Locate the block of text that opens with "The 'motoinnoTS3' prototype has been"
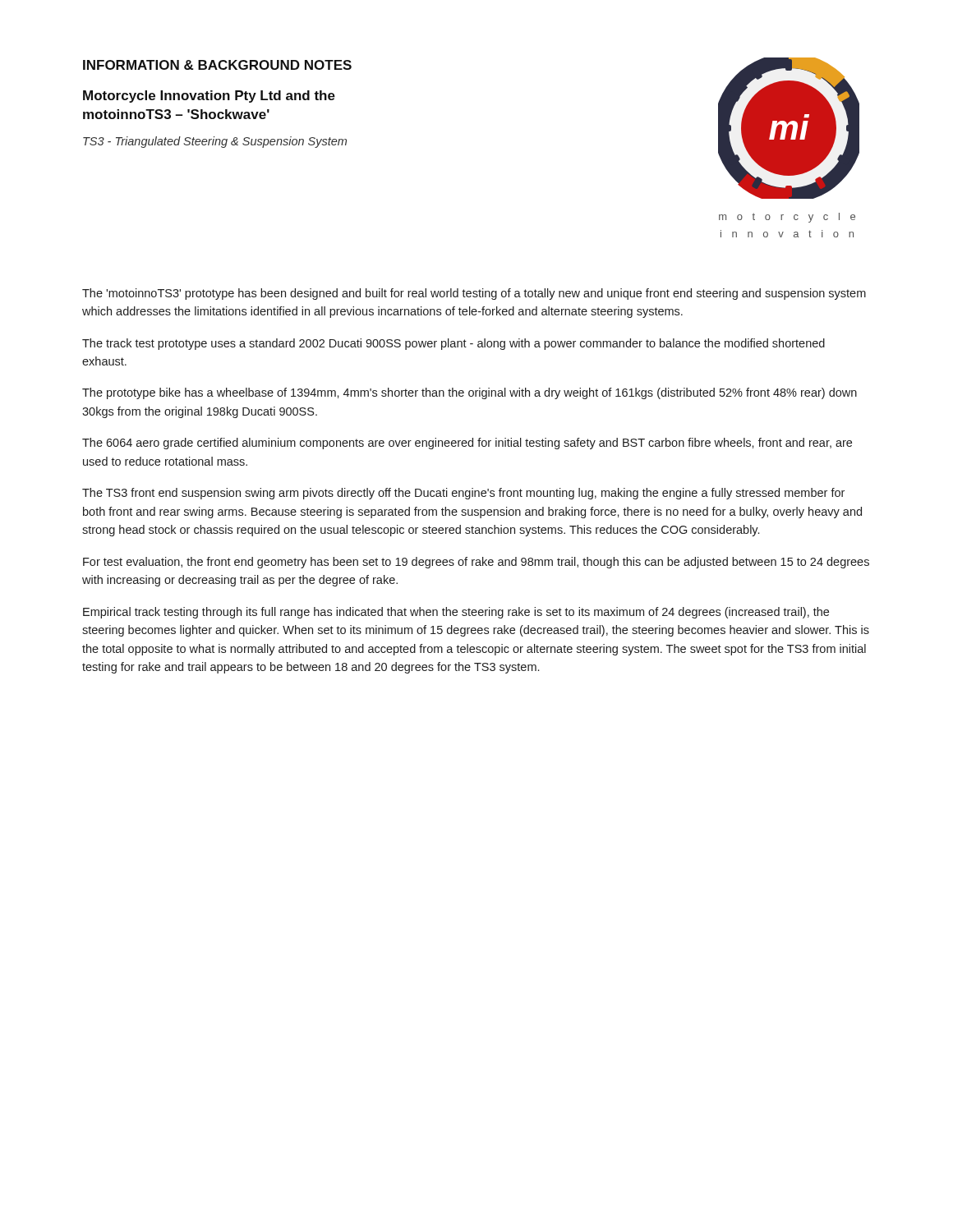953x1232 pixels. pyautogui.click(x=474, y=302)
